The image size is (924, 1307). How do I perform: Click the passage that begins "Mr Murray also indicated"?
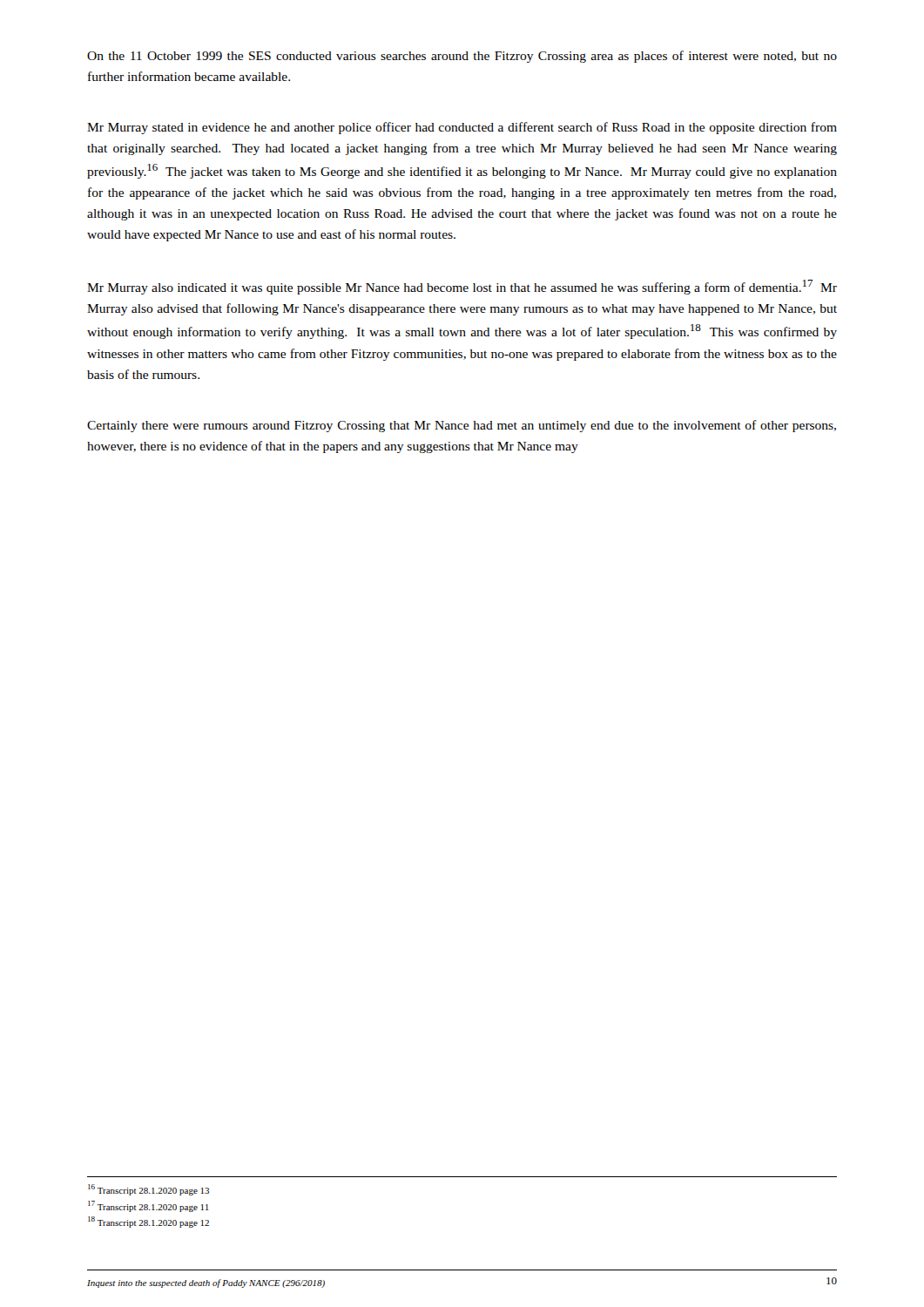462,329
